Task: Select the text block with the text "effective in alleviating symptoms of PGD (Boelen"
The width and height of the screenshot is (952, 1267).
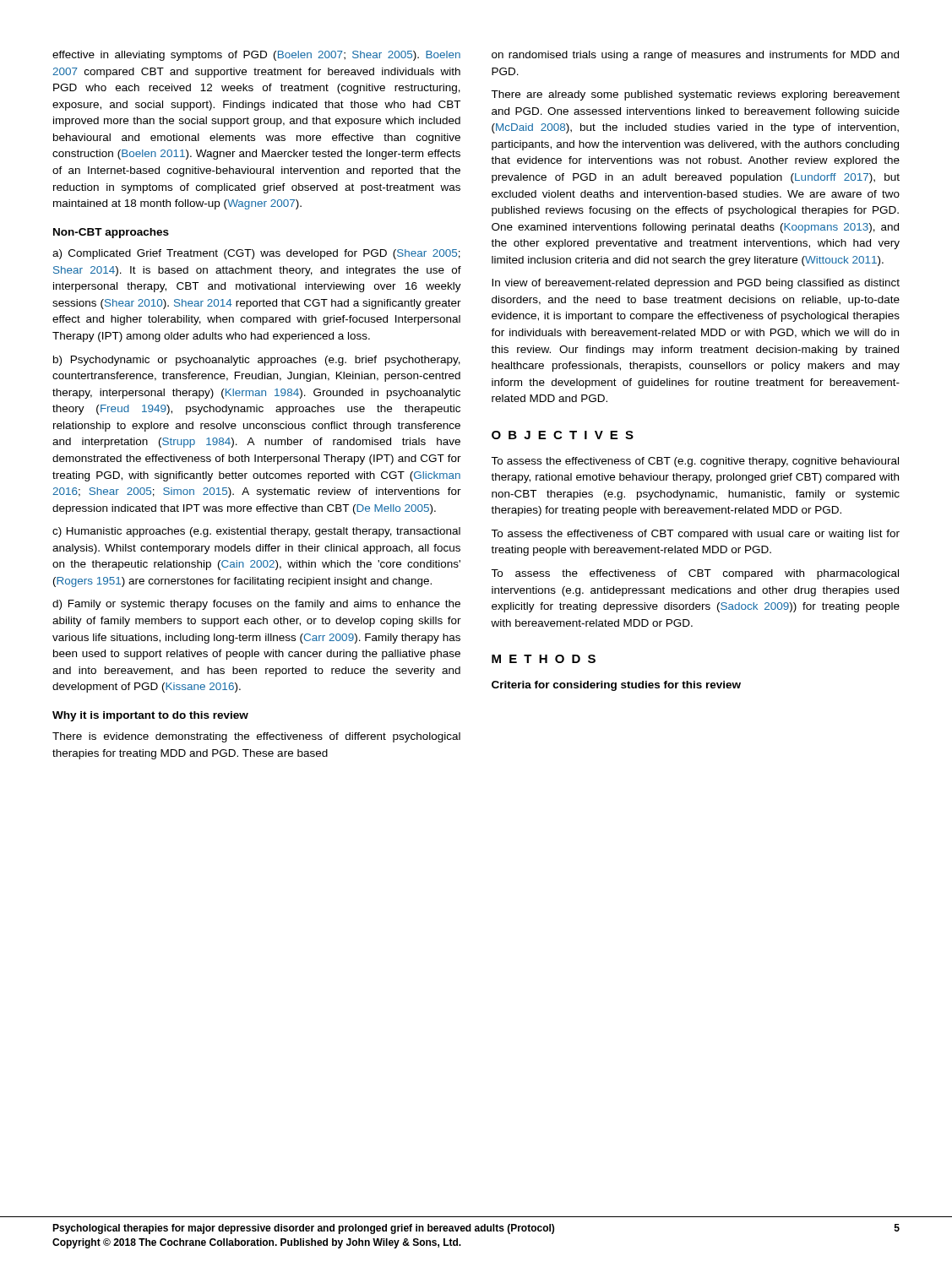Action: (257, 129)
